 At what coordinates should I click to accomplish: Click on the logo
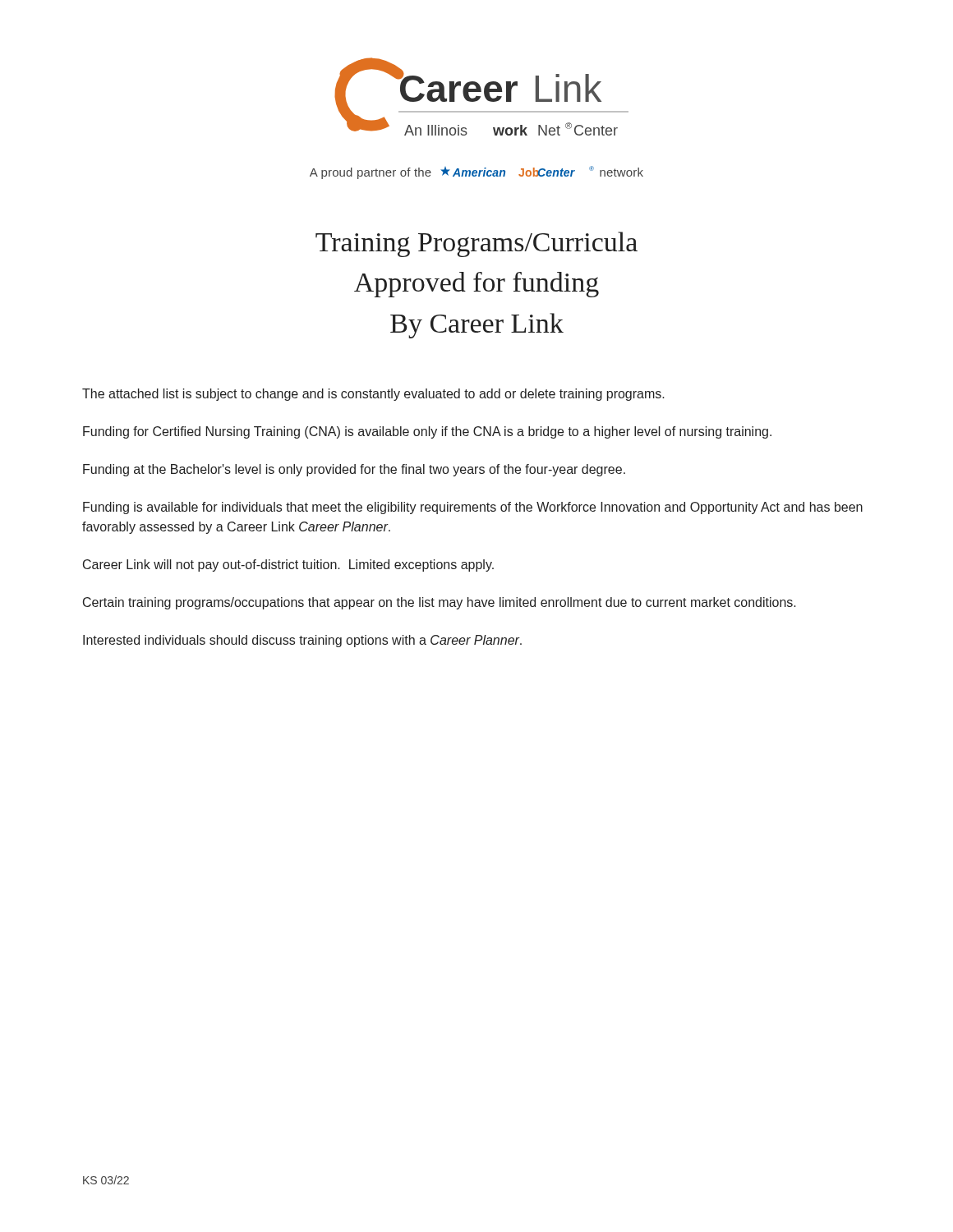click(476, 107)
